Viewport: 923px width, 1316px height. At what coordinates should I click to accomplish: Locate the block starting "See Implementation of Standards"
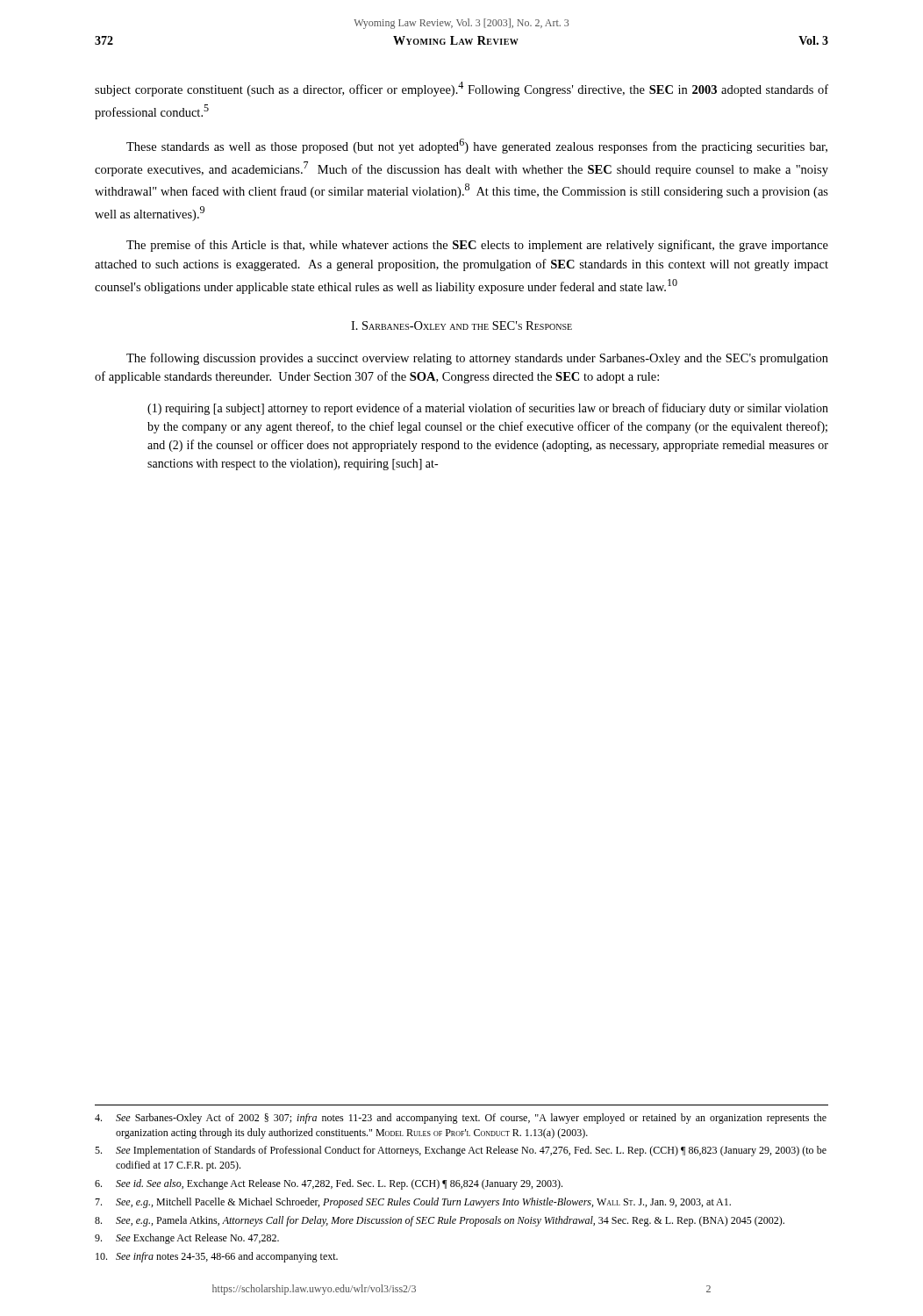click(461, 1158)
